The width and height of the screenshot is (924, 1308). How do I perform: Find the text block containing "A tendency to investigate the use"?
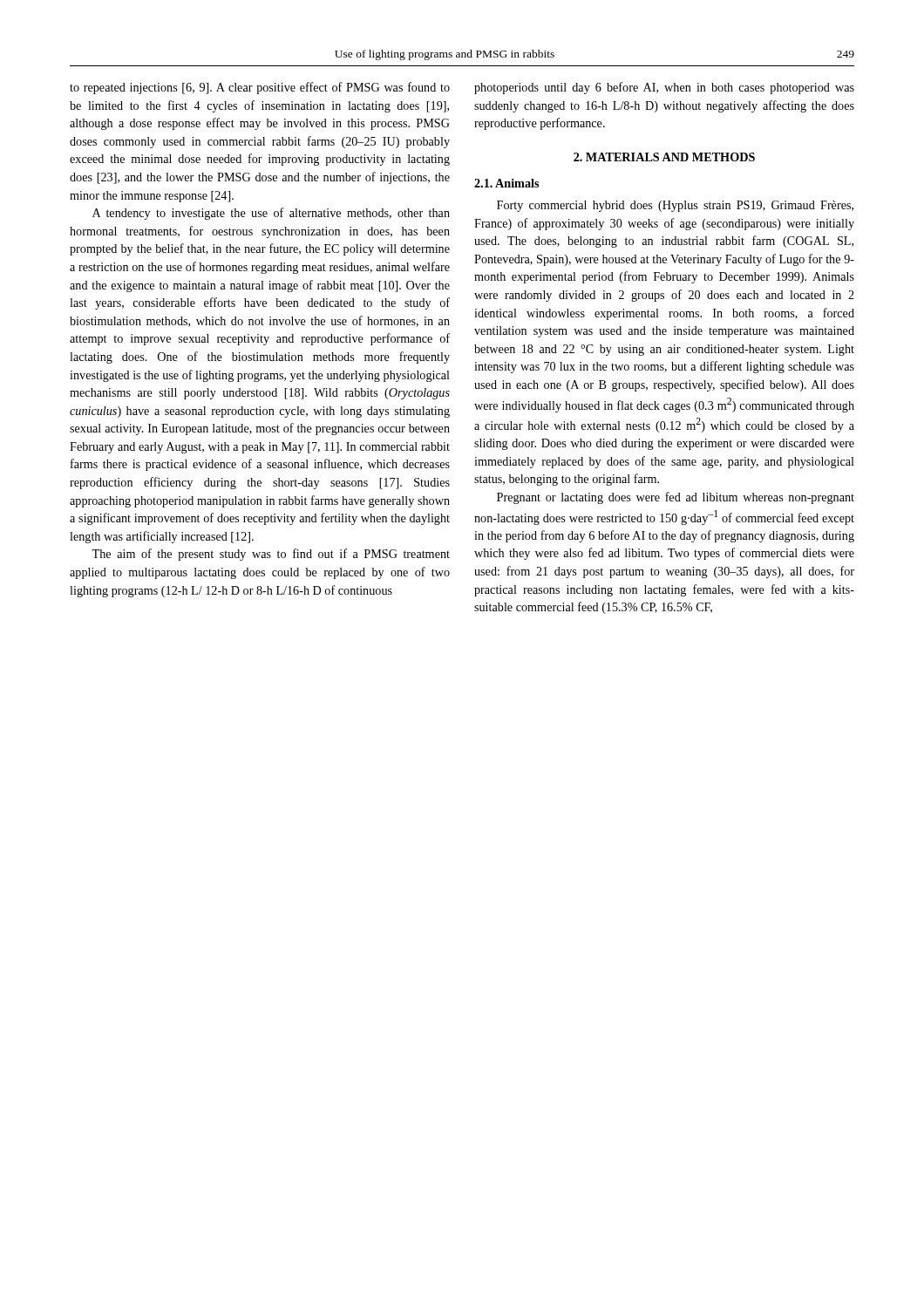260,374
